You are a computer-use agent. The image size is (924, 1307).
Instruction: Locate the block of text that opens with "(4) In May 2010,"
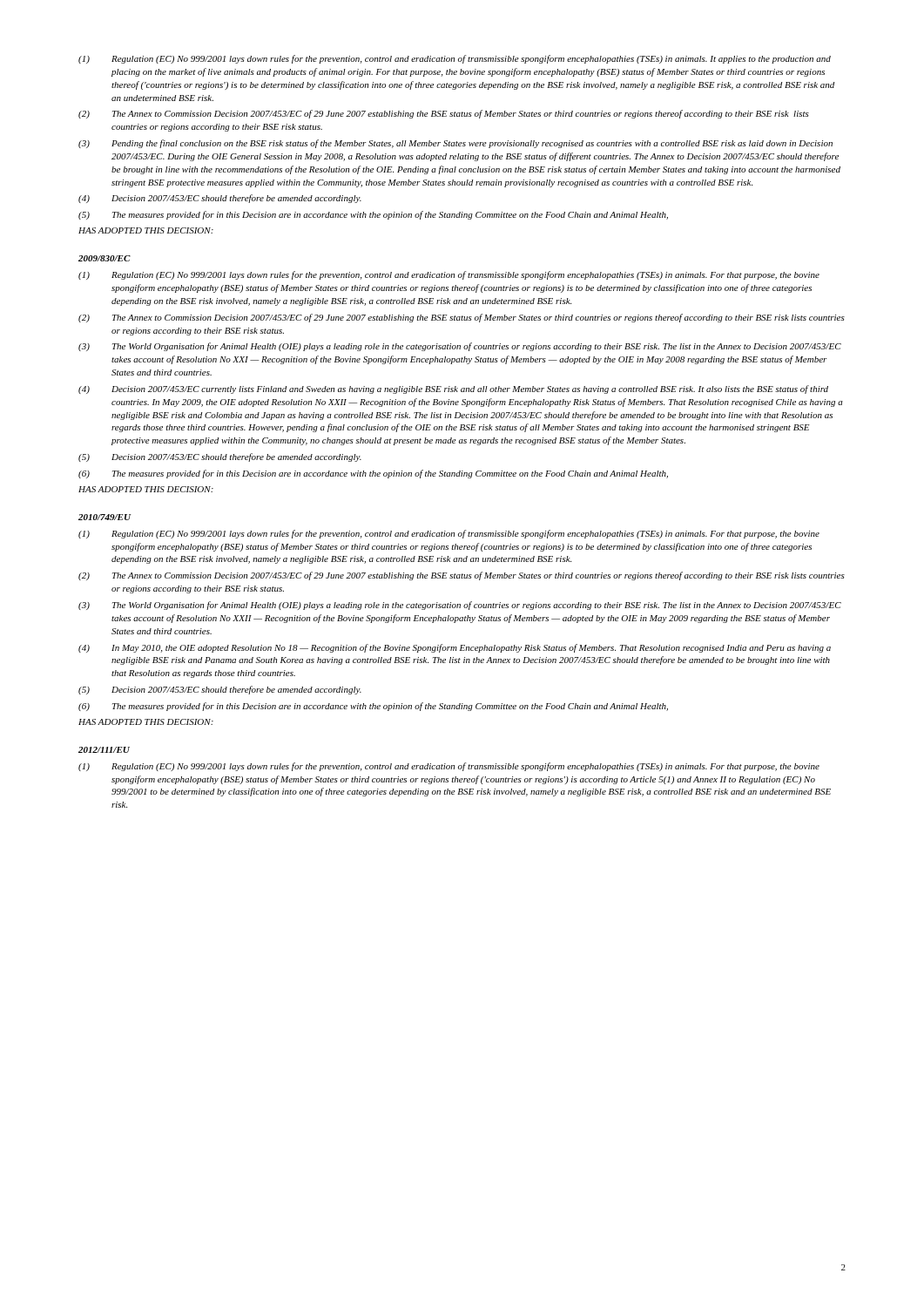click(x=462, y=660)
